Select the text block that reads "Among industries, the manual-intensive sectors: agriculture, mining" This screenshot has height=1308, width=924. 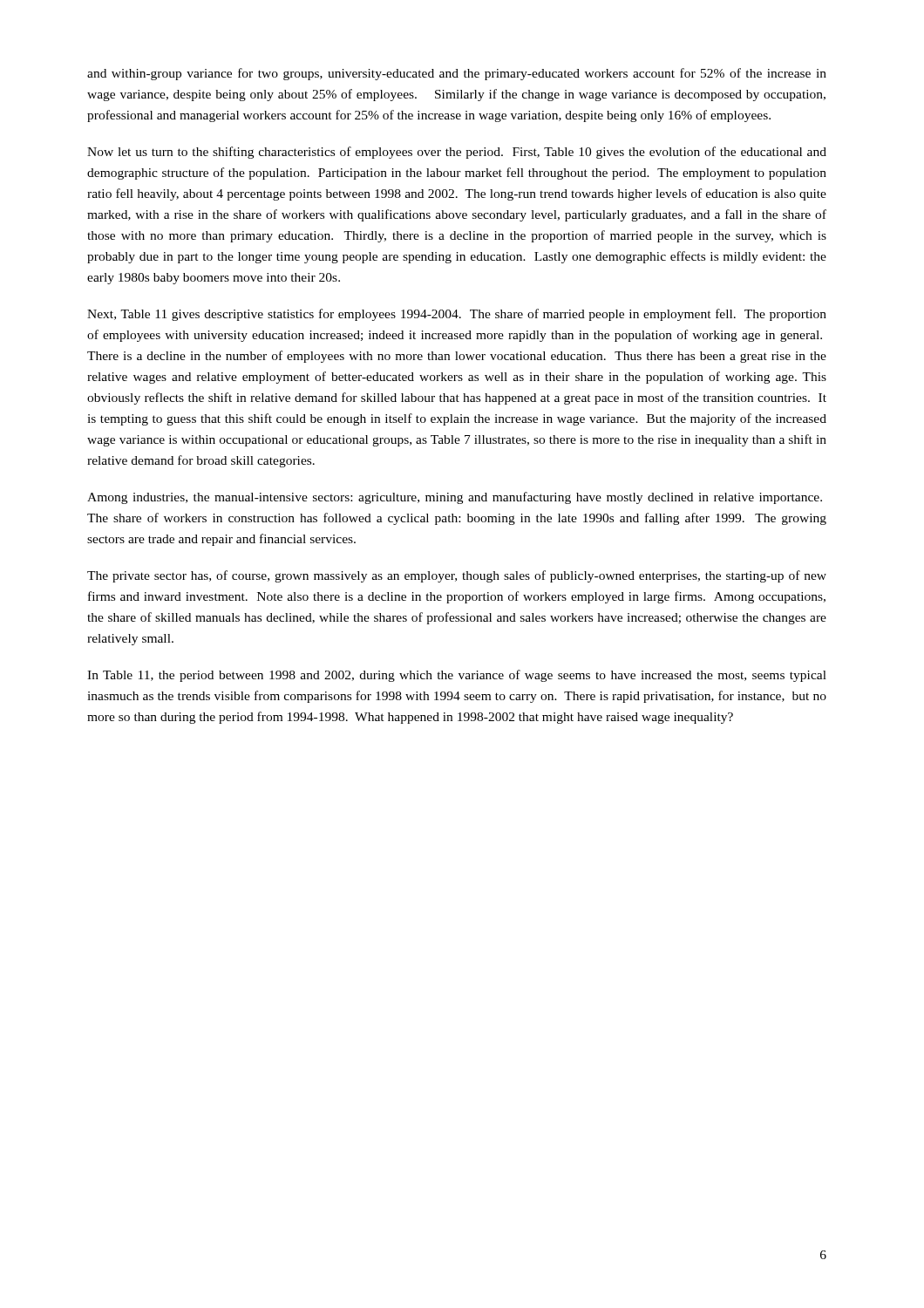pyautogui.click(x=457, y=518)
